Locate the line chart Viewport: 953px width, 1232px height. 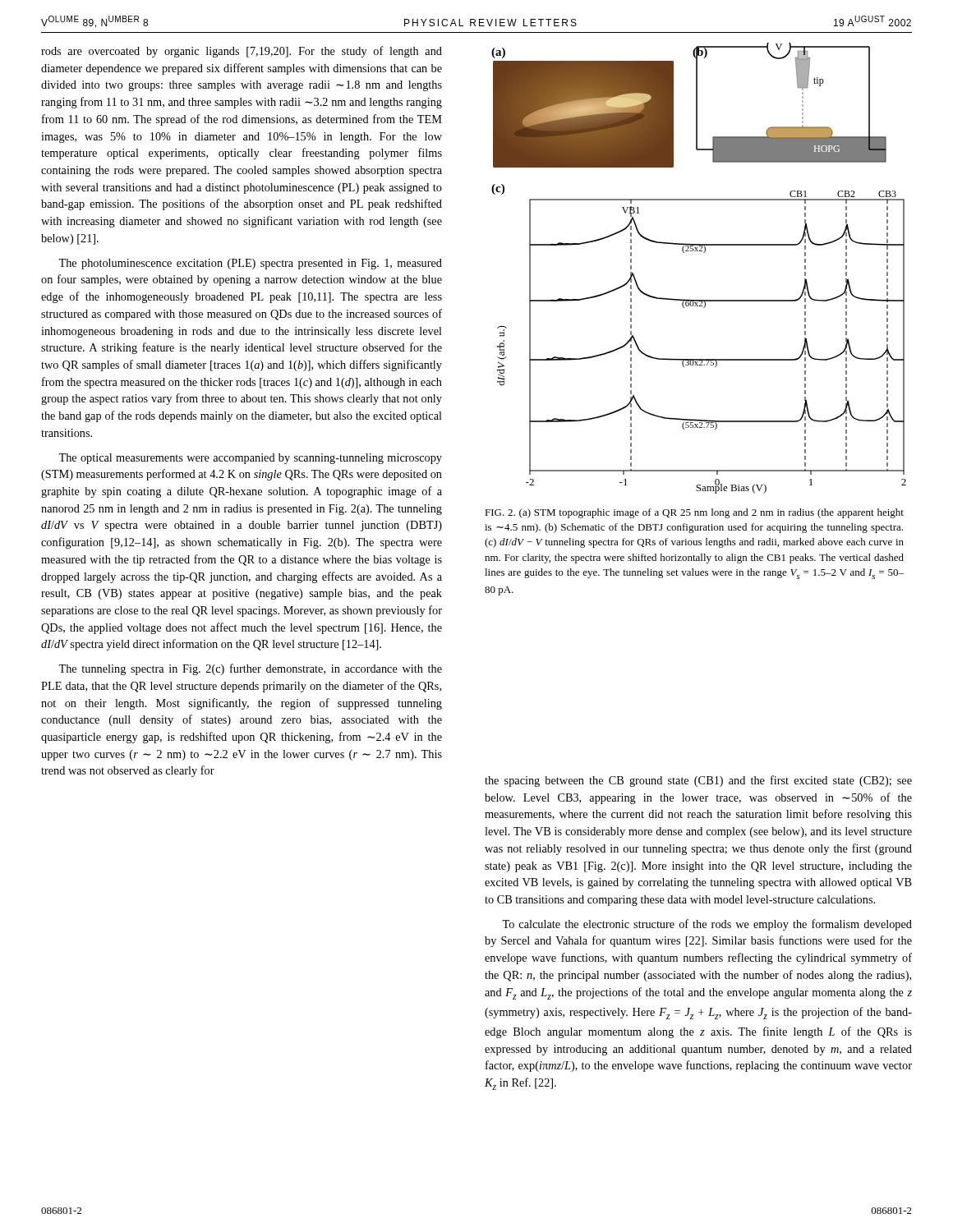point(698,341)
